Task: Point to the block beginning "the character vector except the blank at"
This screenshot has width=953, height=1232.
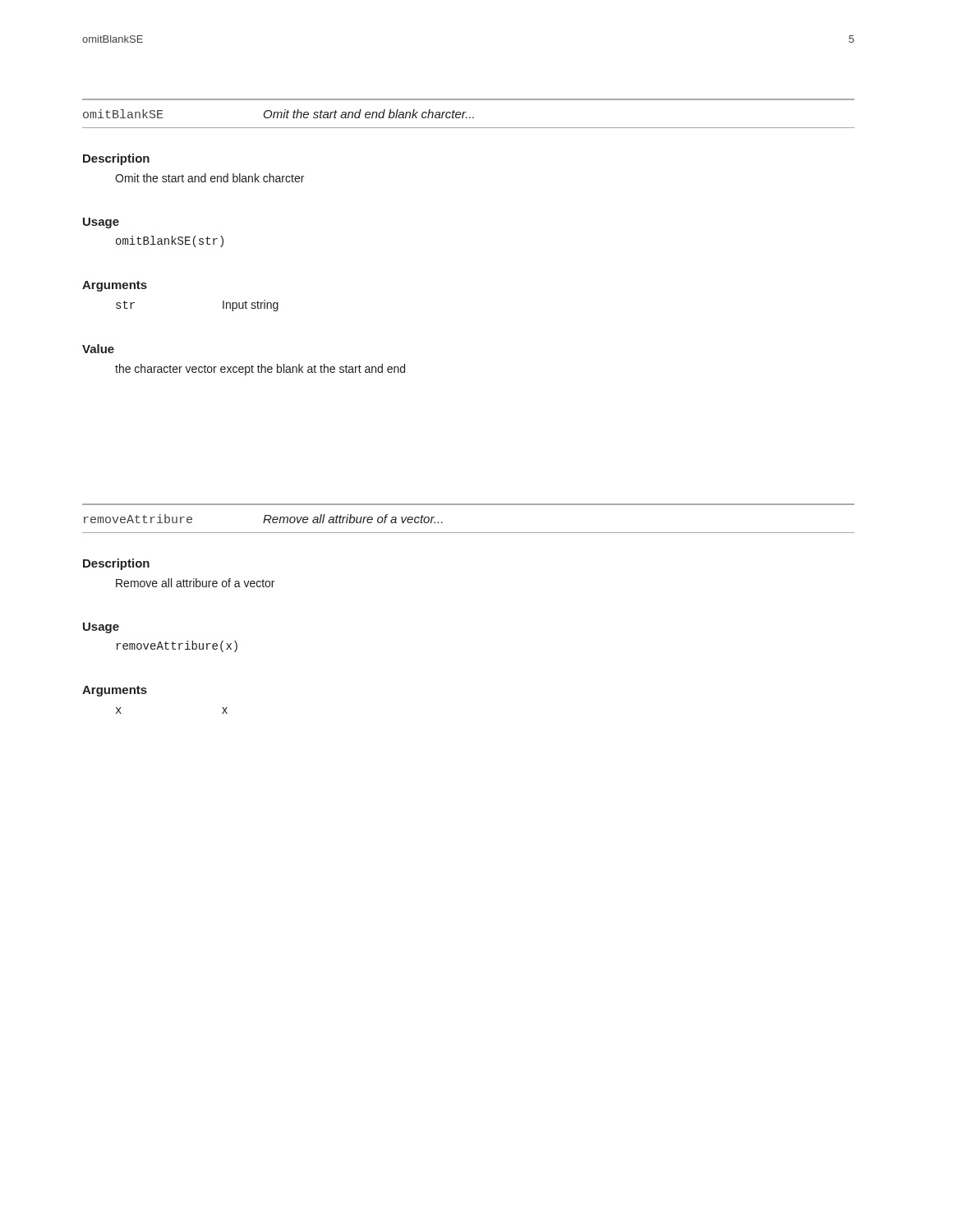Action: [x=261, y=369]
